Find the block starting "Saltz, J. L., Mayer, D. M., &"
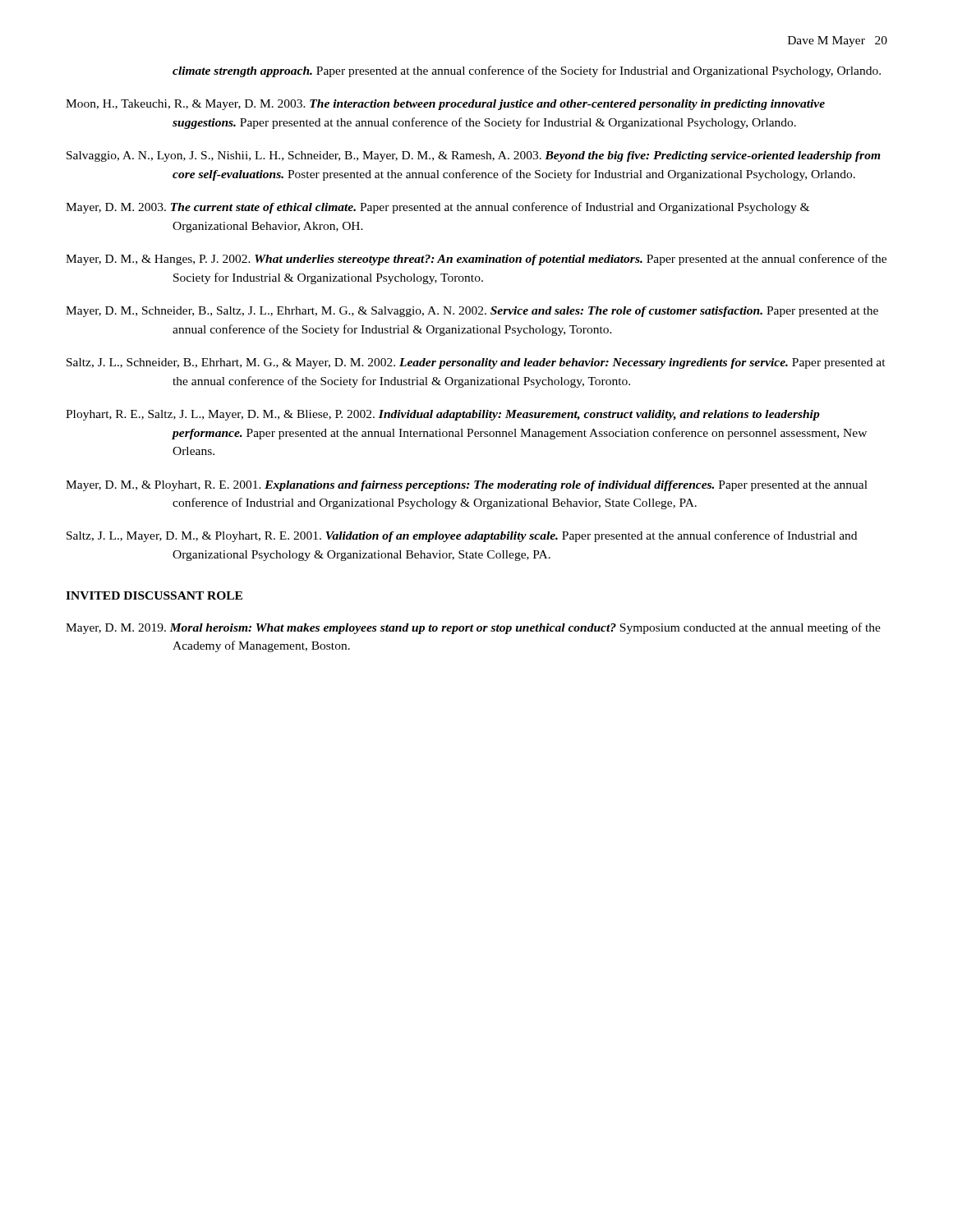This screenshot has height=1232, width=953. 462,545
